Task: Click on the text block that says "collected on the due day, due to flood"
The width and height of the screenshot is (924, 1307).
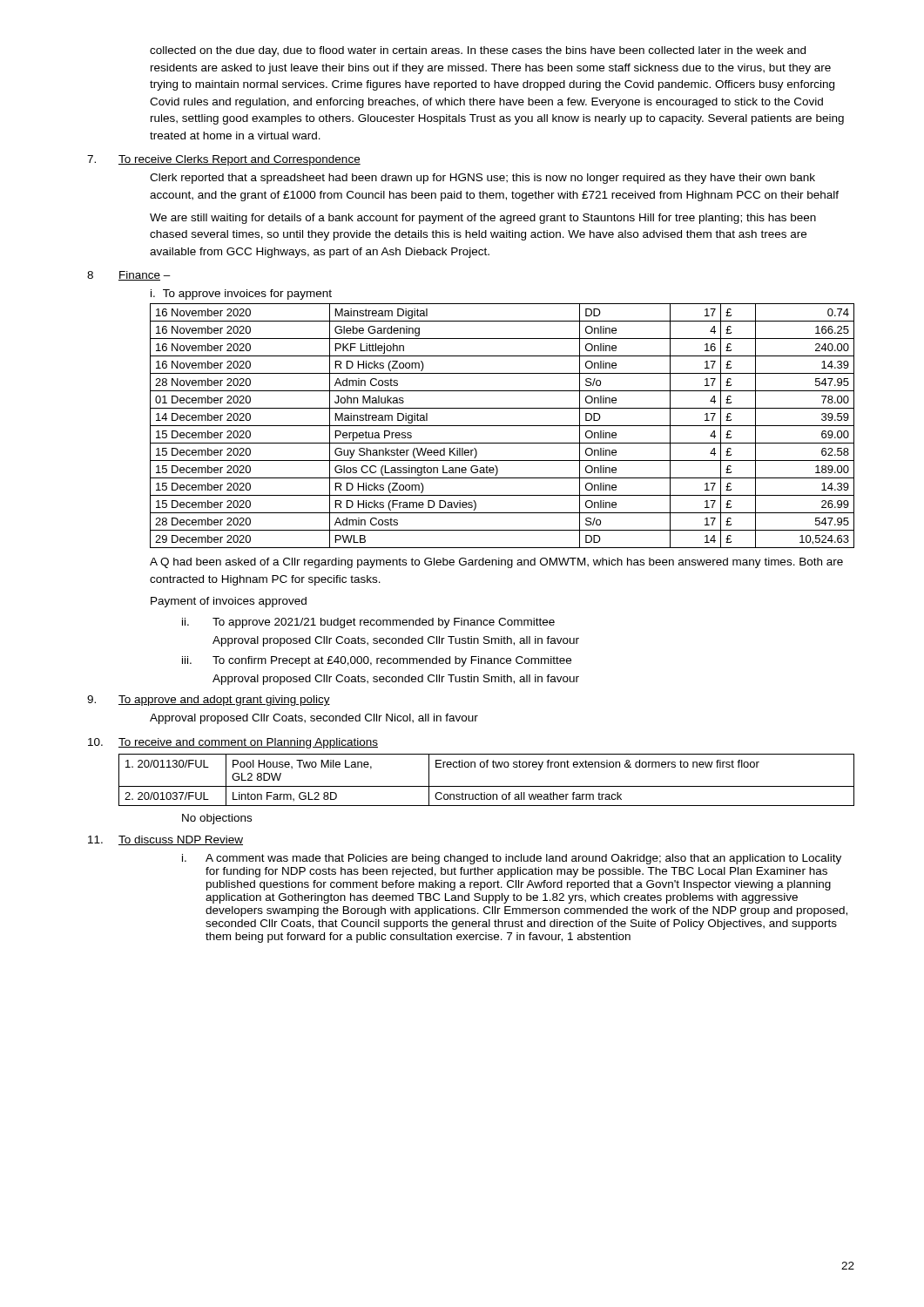Action: coord(502,93)
